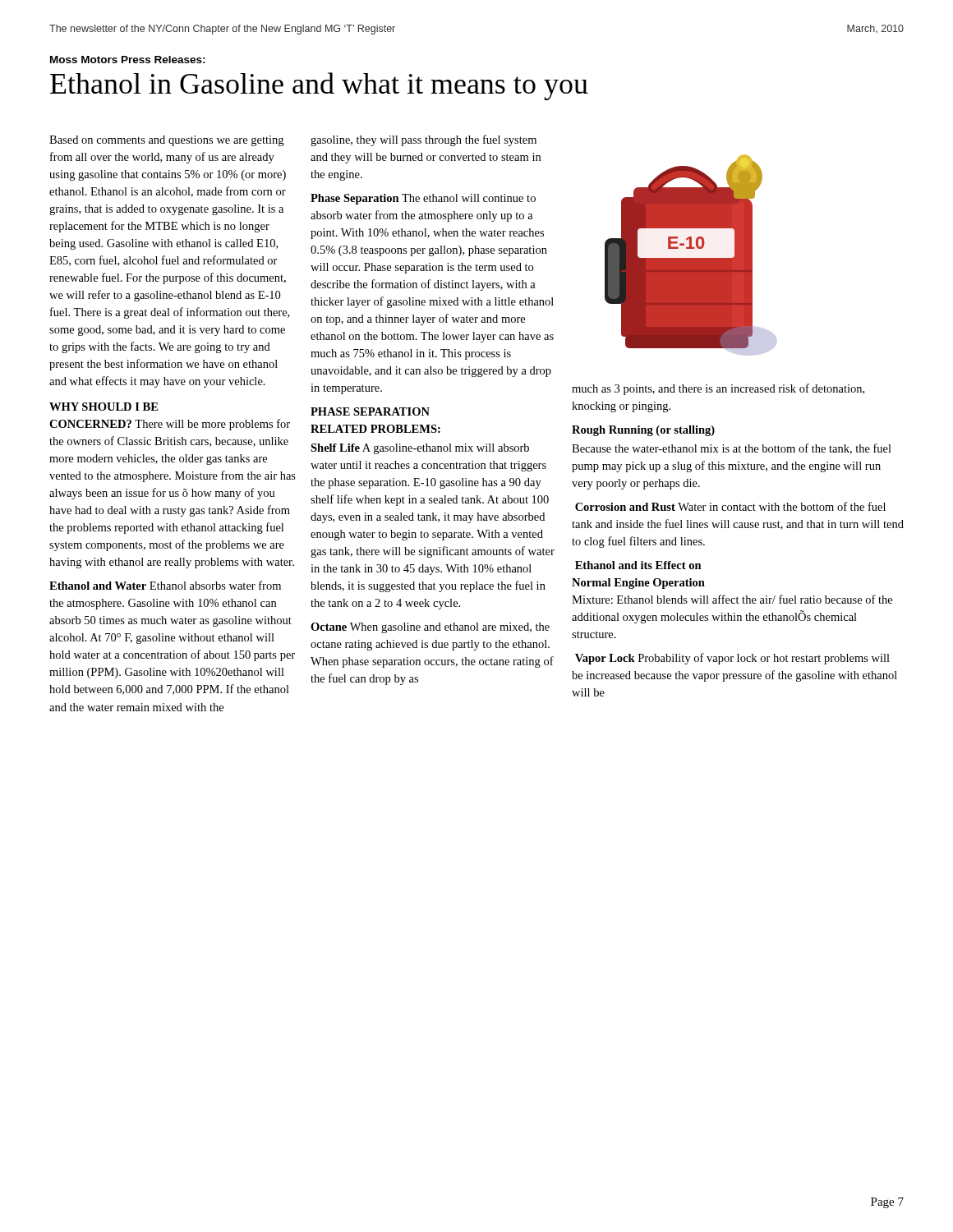Find the text block that says "Corrosion and Rust Water"
The height and width of the screenshot is (1232, 953).
738,524
